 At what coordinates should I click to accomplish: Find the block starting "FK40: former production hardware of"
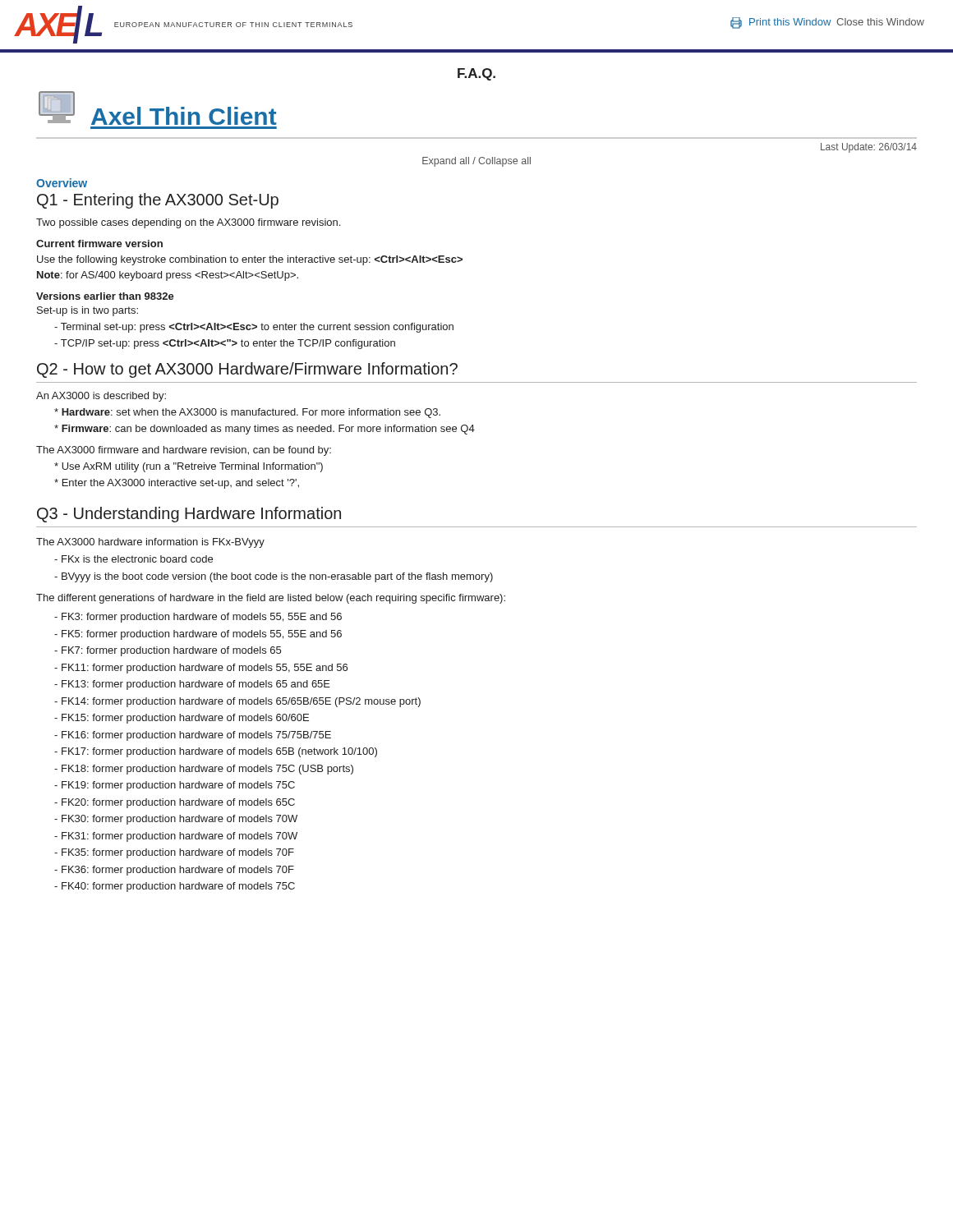[x=175, y=886]
